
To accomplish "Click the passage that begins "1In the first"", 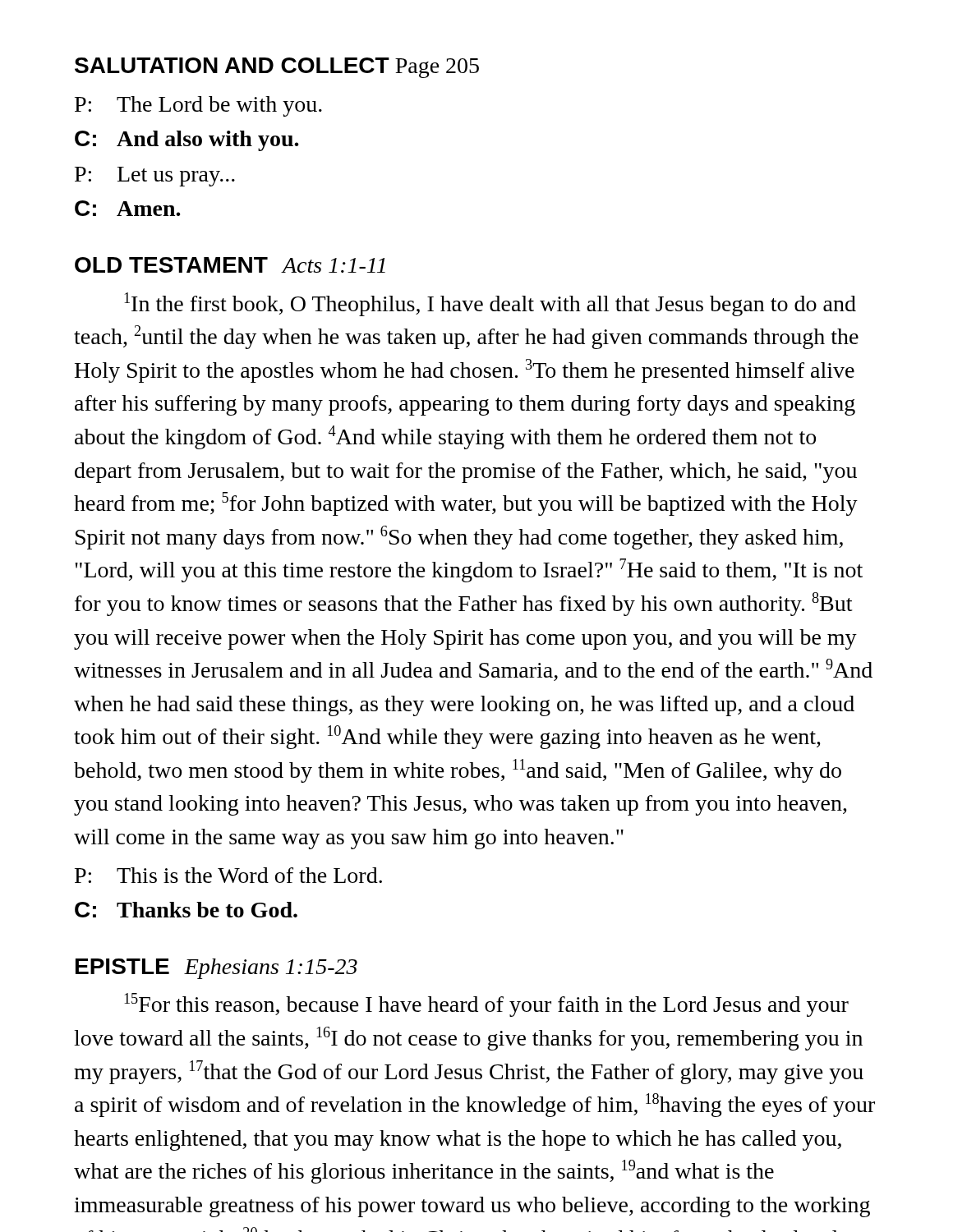I will coord(476,607).
